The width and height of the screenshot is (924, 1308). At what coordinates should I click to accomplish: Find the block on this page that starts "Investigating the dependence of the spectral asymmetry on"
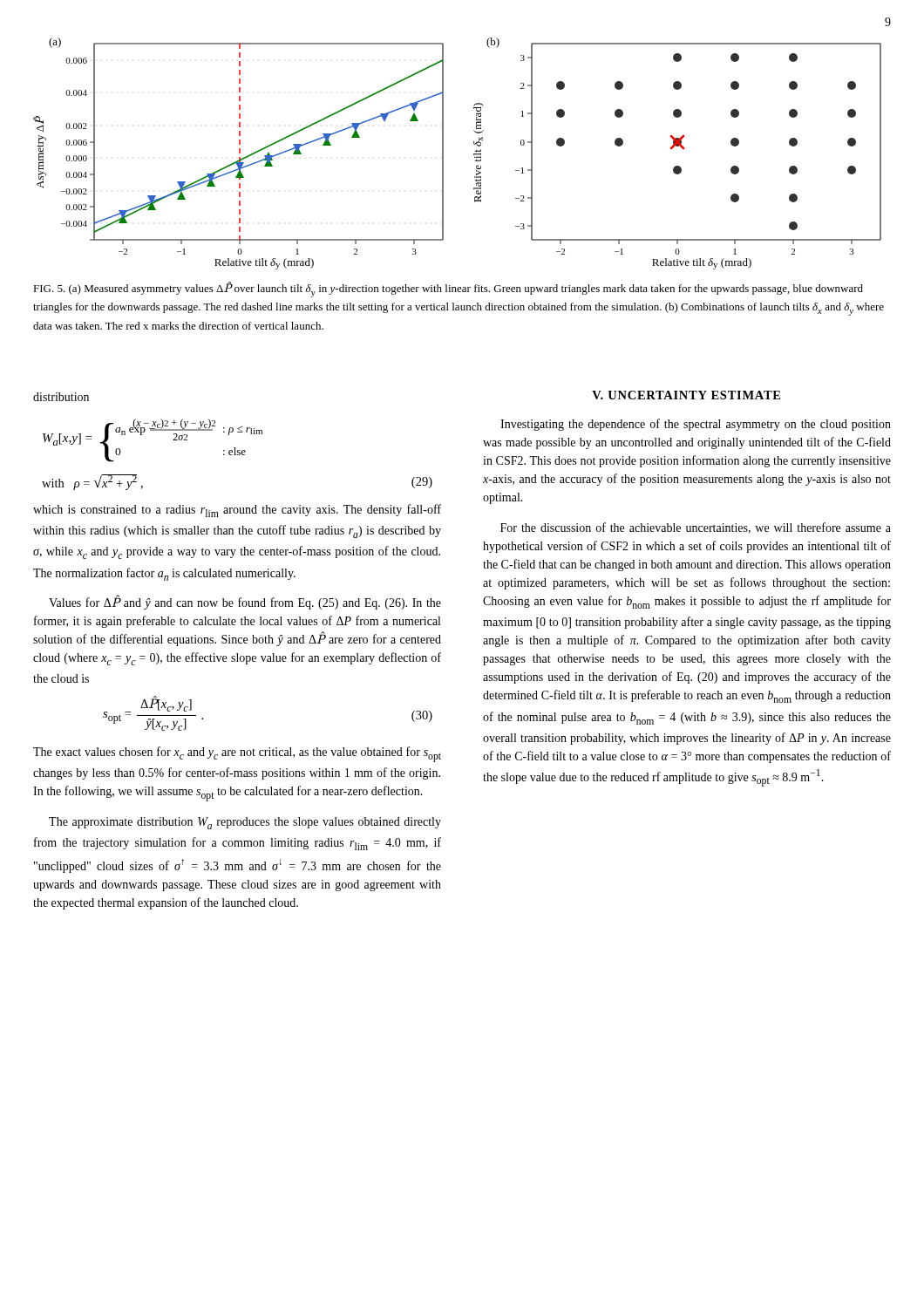coord(687,461)
